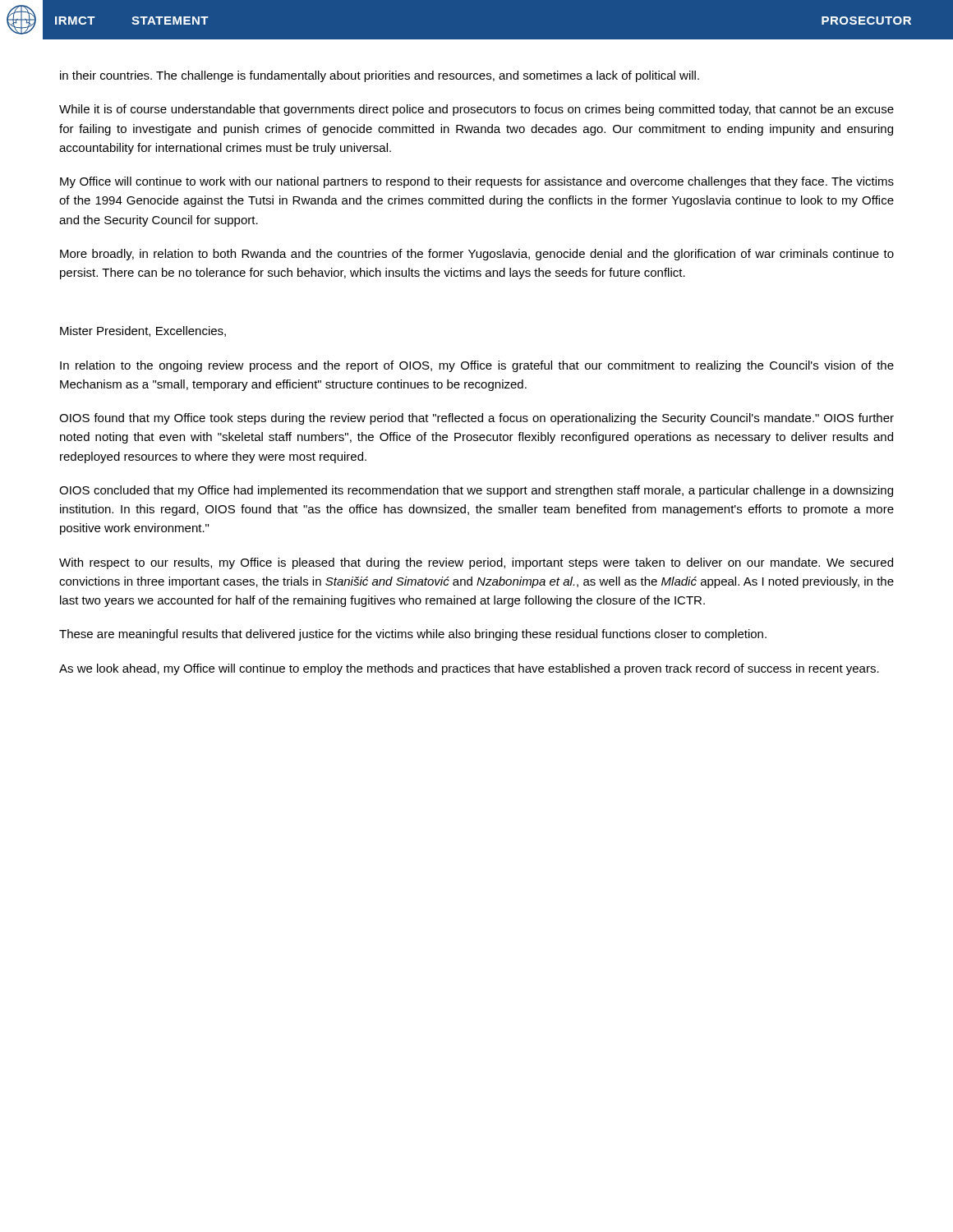Find the text block with the text "In relation to the ongoing review process"
This screenshot has height=1232, width=953.
476,374
